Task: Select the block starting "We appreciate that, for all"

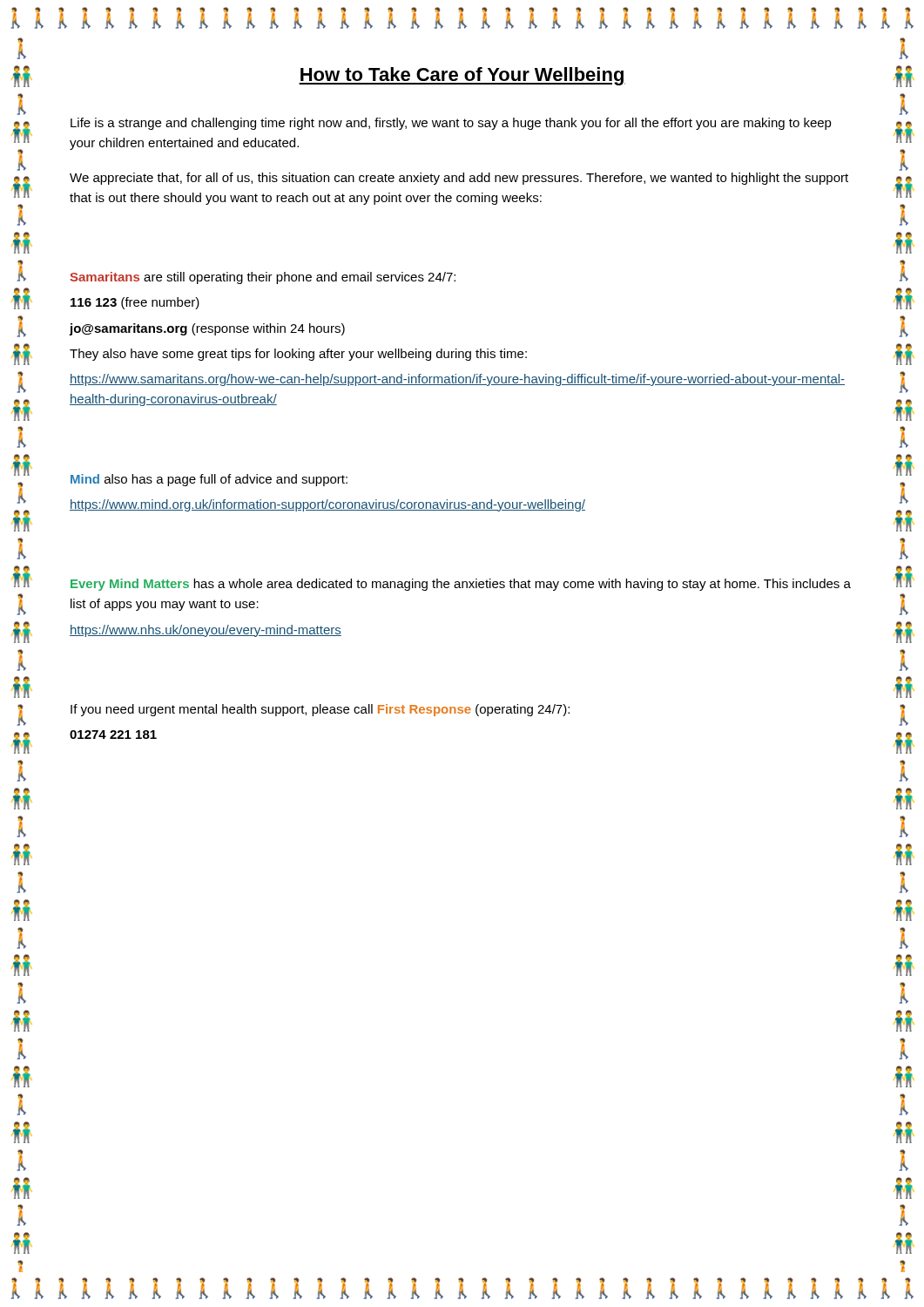Action: pyautogui.click(x=459, y=187)
